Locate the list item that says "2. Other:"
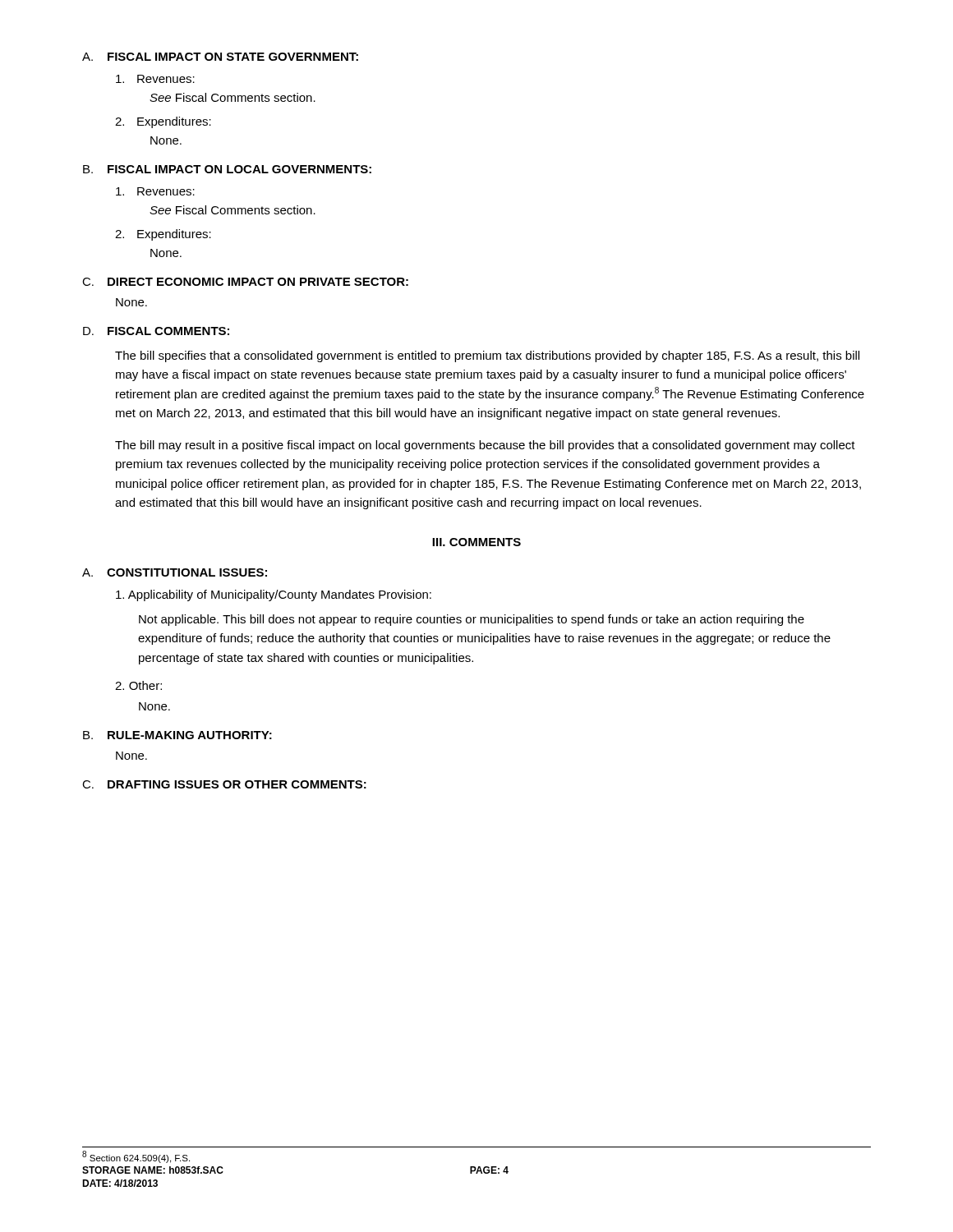 coord(139,685)
